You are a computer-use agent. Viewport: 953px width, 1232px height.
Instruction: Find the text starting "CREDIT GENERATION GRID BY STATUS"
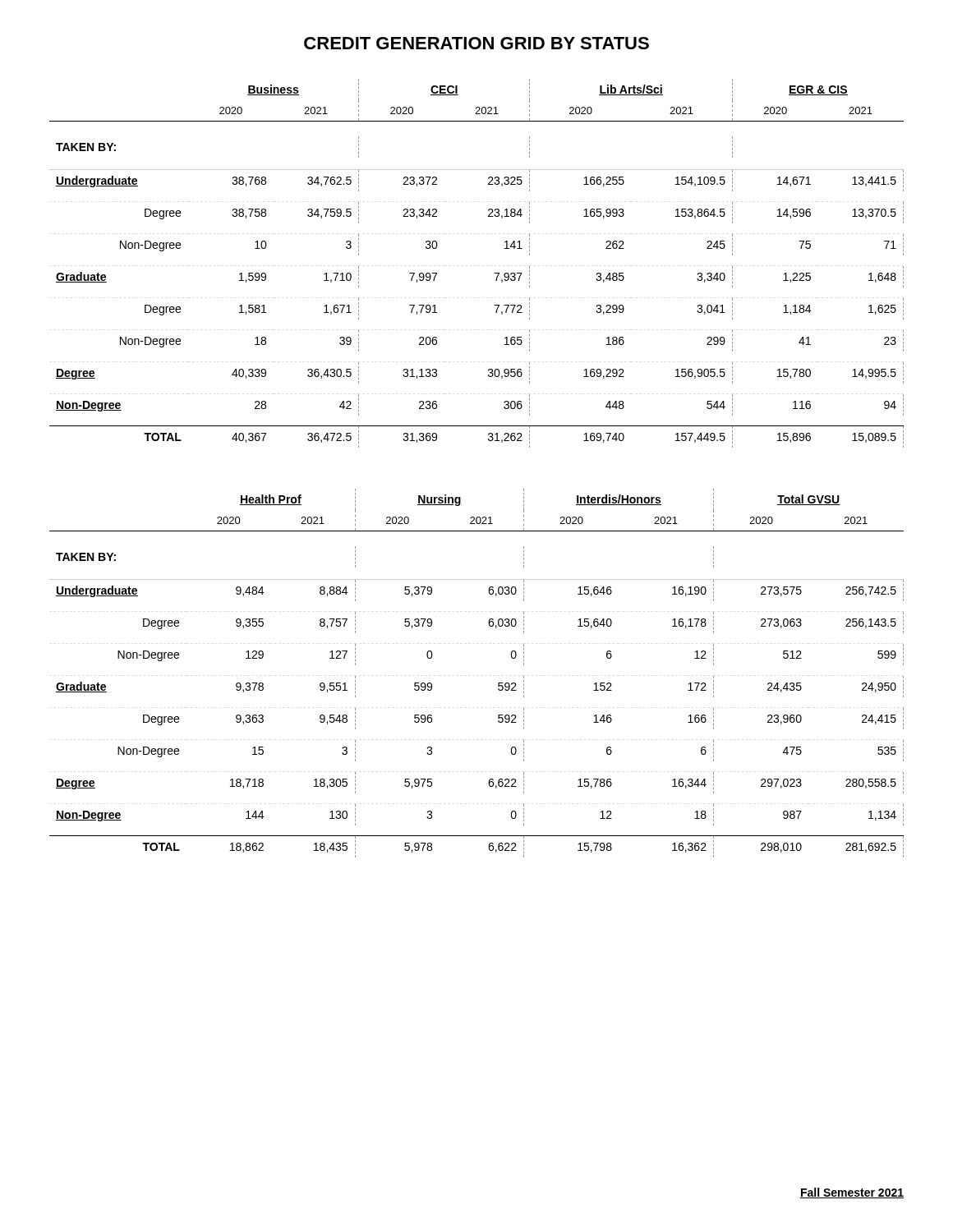click(476, 43)
